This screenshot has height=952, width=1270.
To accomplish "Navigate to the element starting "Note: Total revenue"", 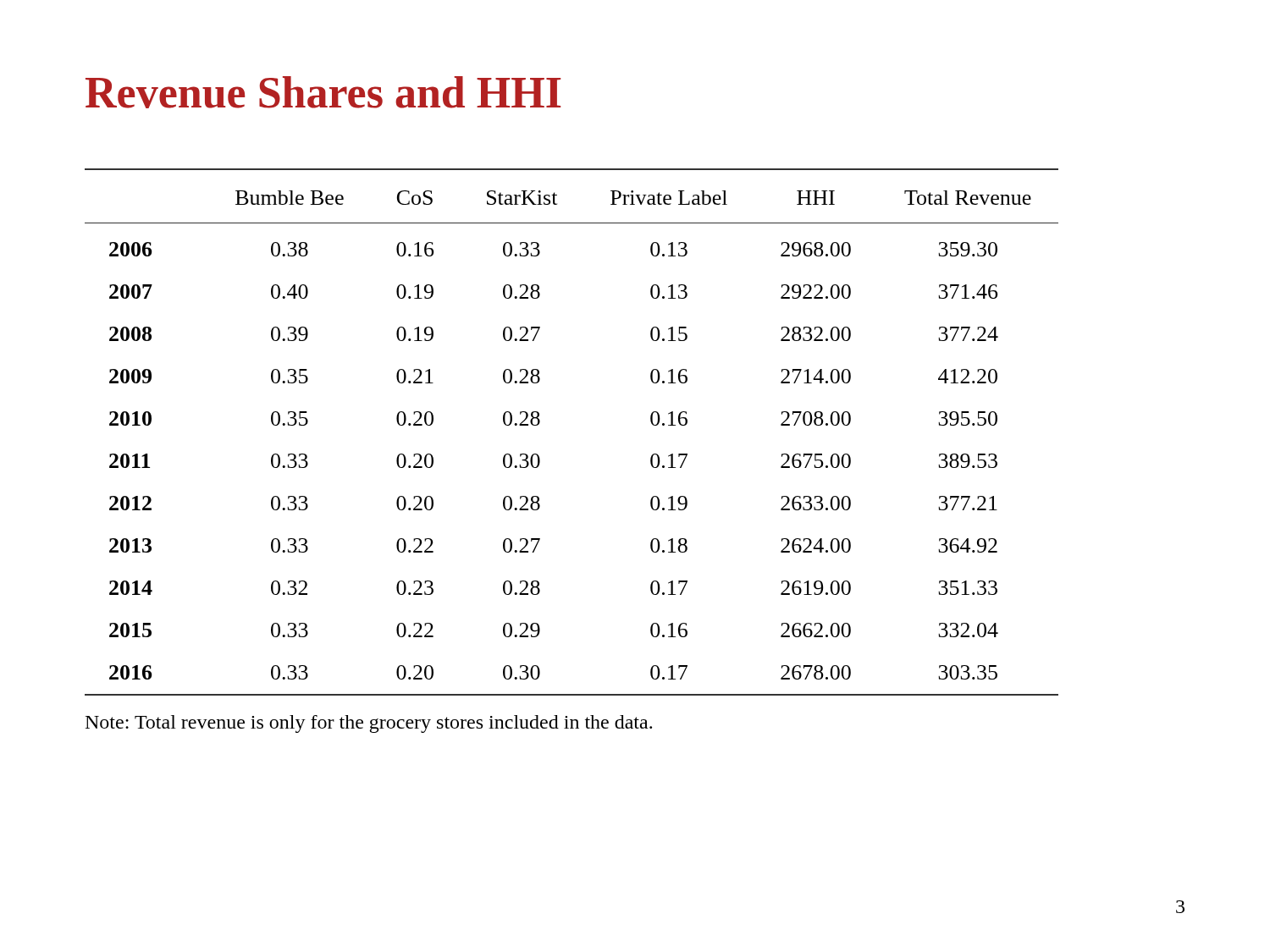I will point(369,722).
